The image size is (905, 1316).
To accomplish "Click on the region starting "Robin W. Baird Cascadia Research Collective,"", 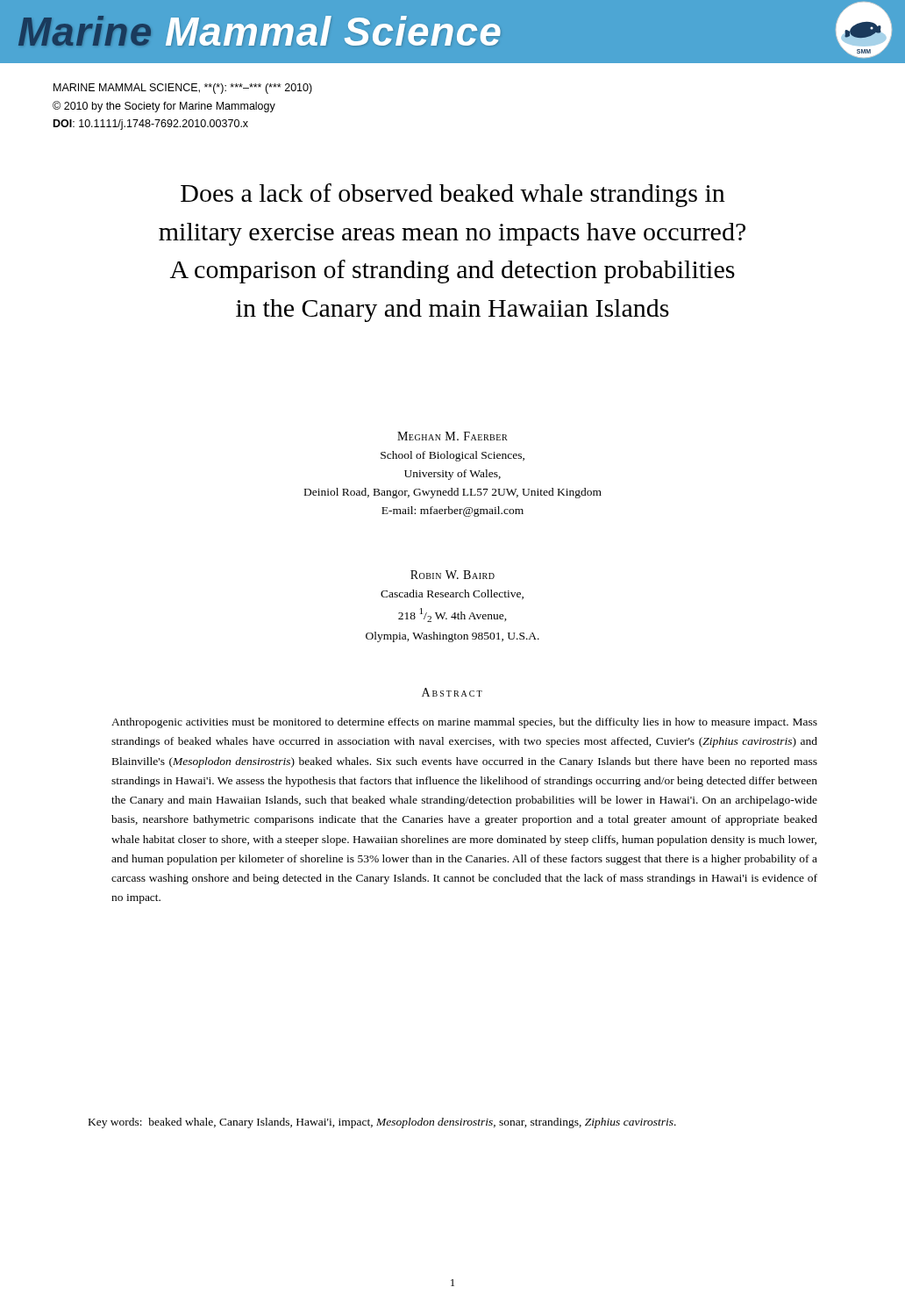I will click(452, 607).
